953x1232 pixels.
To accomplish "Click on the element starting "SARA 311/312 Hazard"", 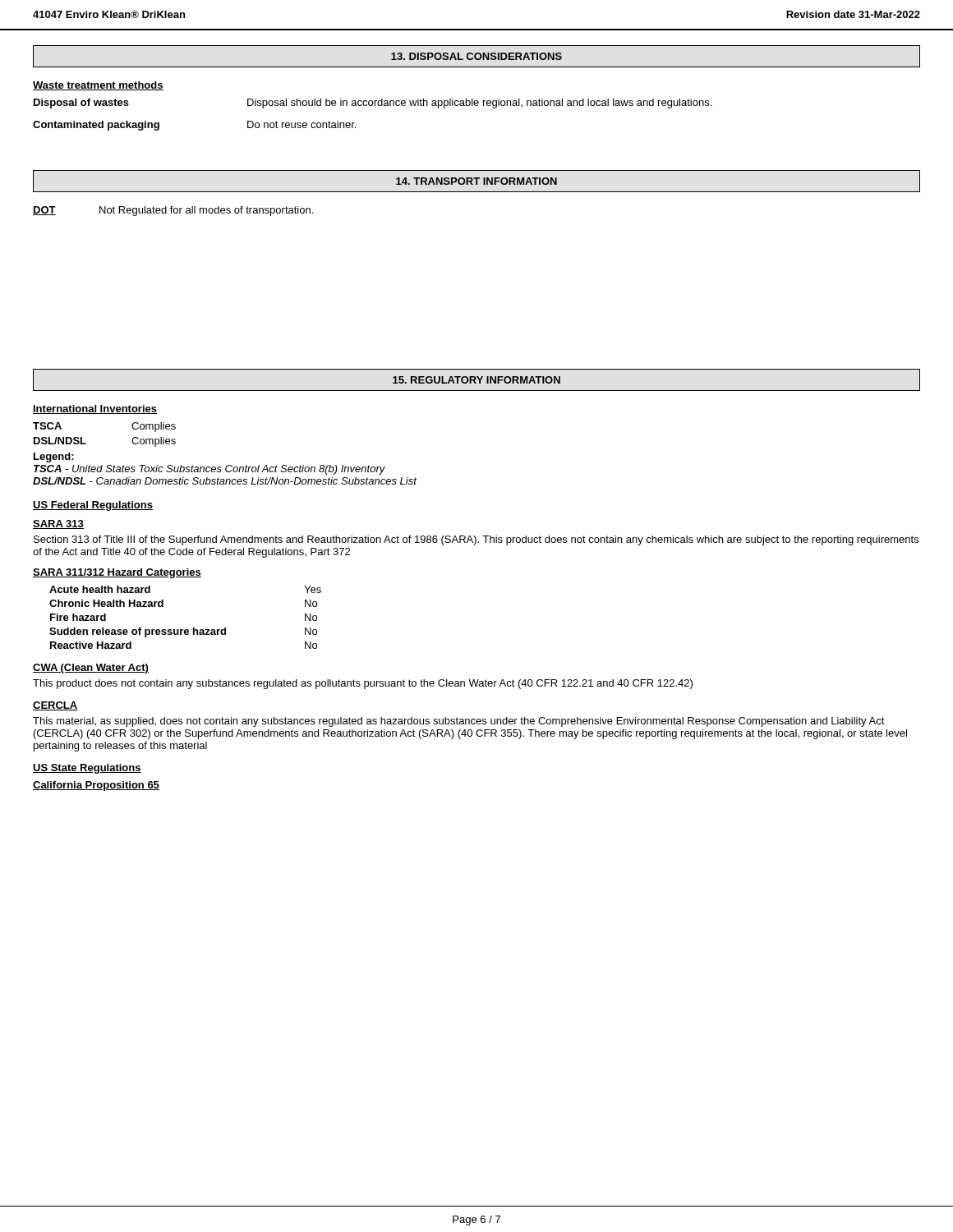I will point(117,573).
